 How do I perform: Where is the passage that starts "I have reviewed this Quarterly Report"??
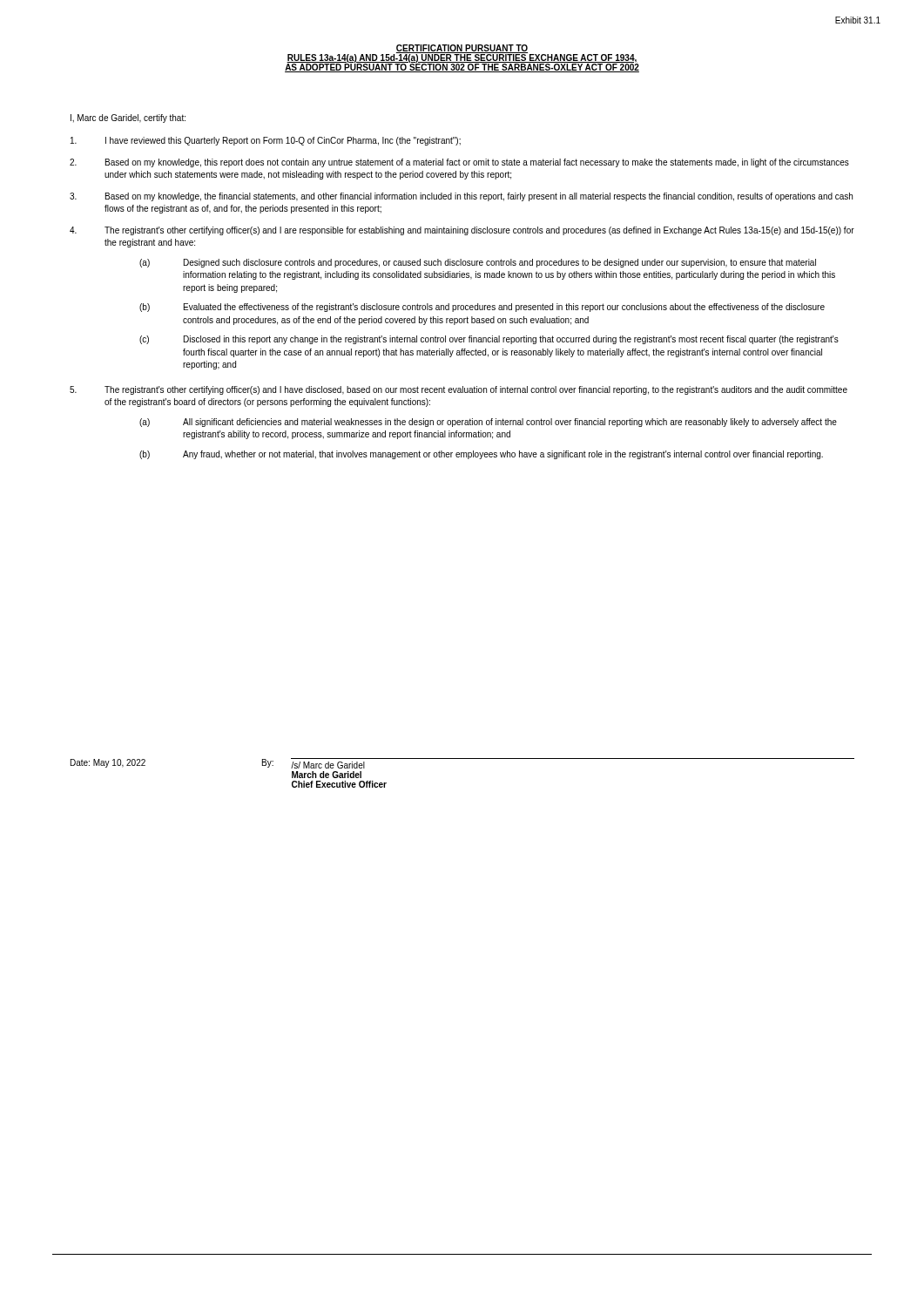coord(462,141)
